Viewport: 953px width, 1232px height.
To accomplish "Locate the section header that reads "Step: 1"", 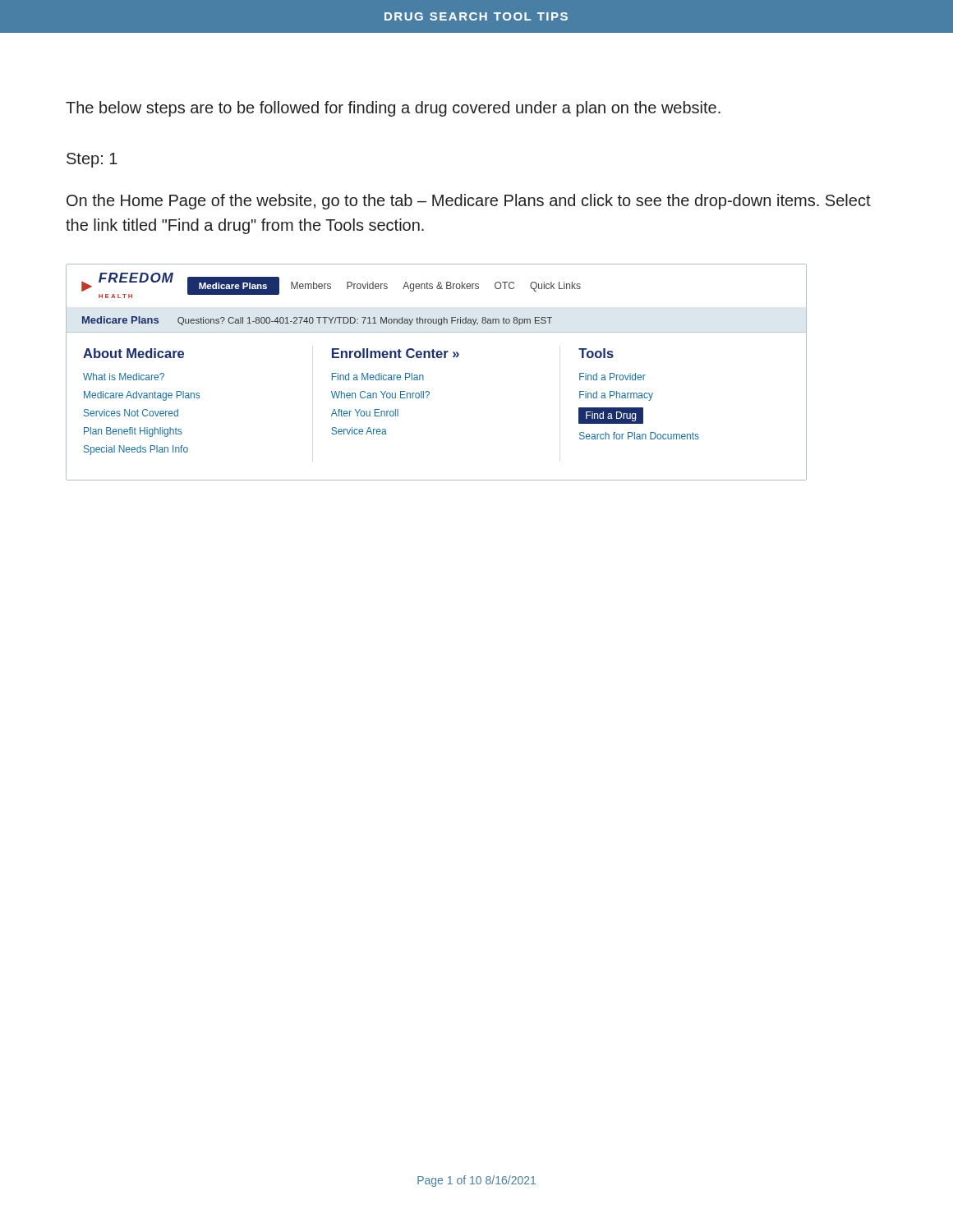I will pos(92,158).
